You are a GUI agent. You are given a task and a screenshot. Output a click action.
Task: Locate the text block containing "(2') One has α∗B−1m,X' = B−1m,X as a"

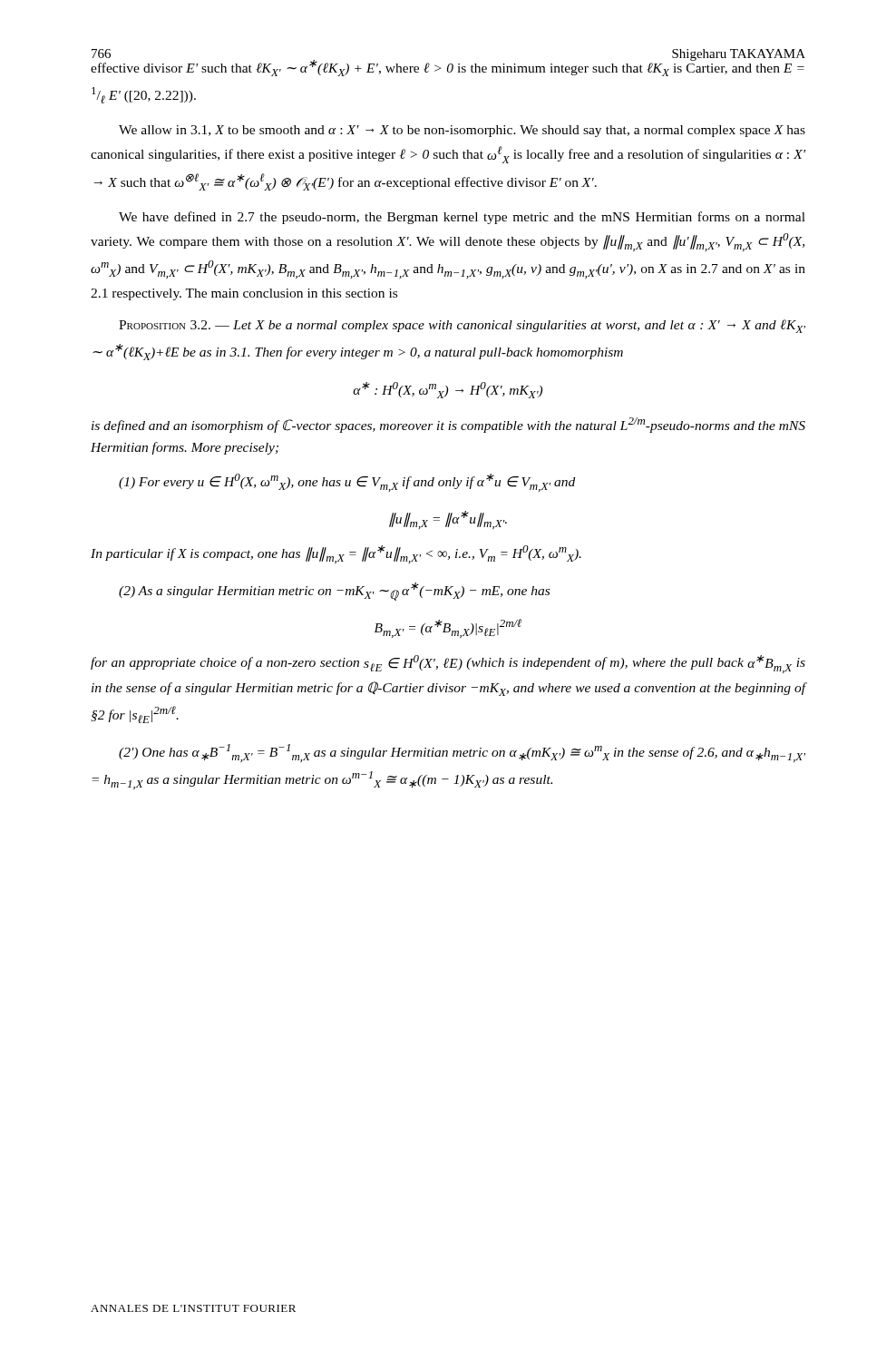(x=448, y=766)
